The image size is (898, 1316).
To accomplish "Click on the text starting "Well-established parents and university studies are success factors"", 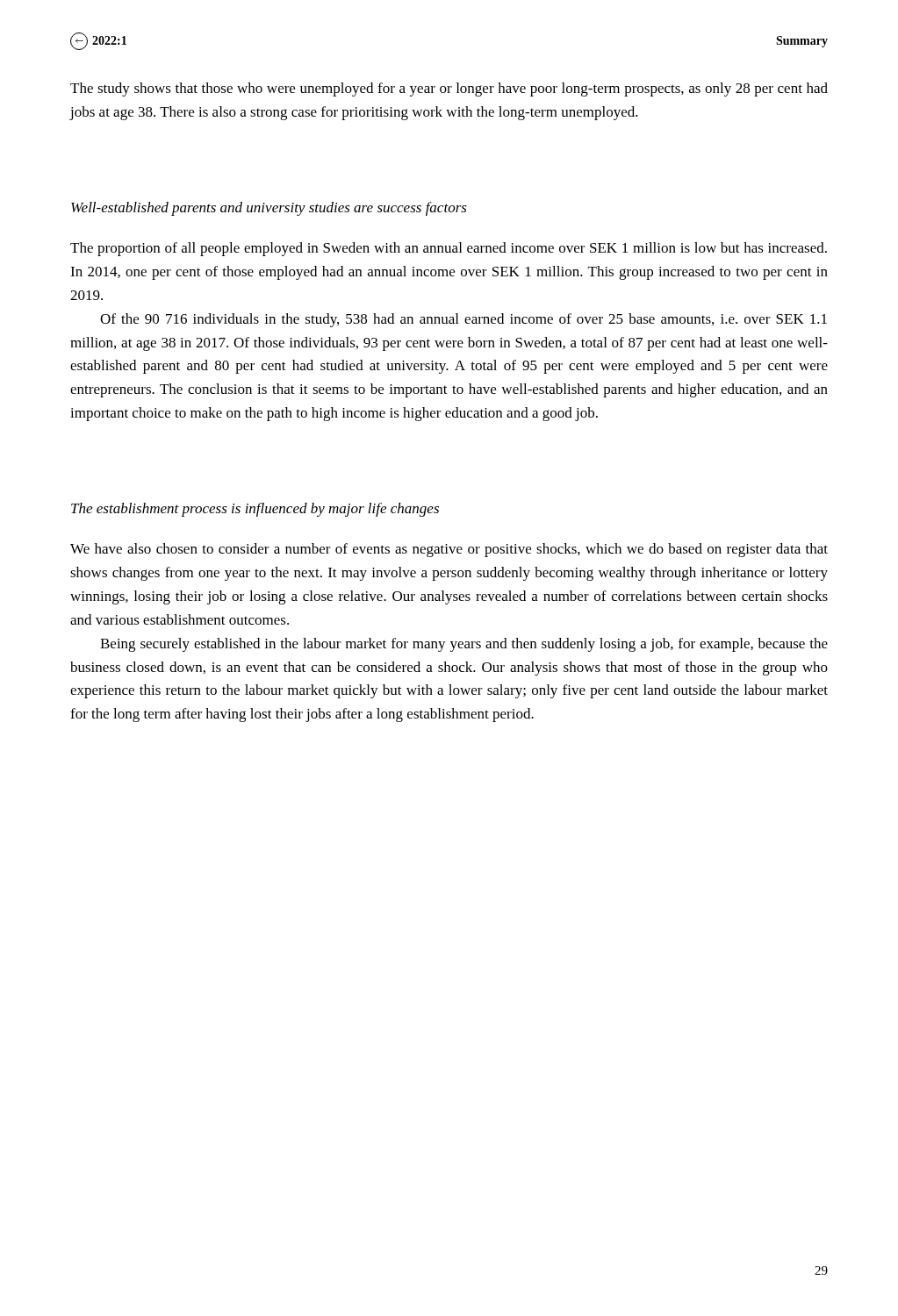I will tap(269, 207).
